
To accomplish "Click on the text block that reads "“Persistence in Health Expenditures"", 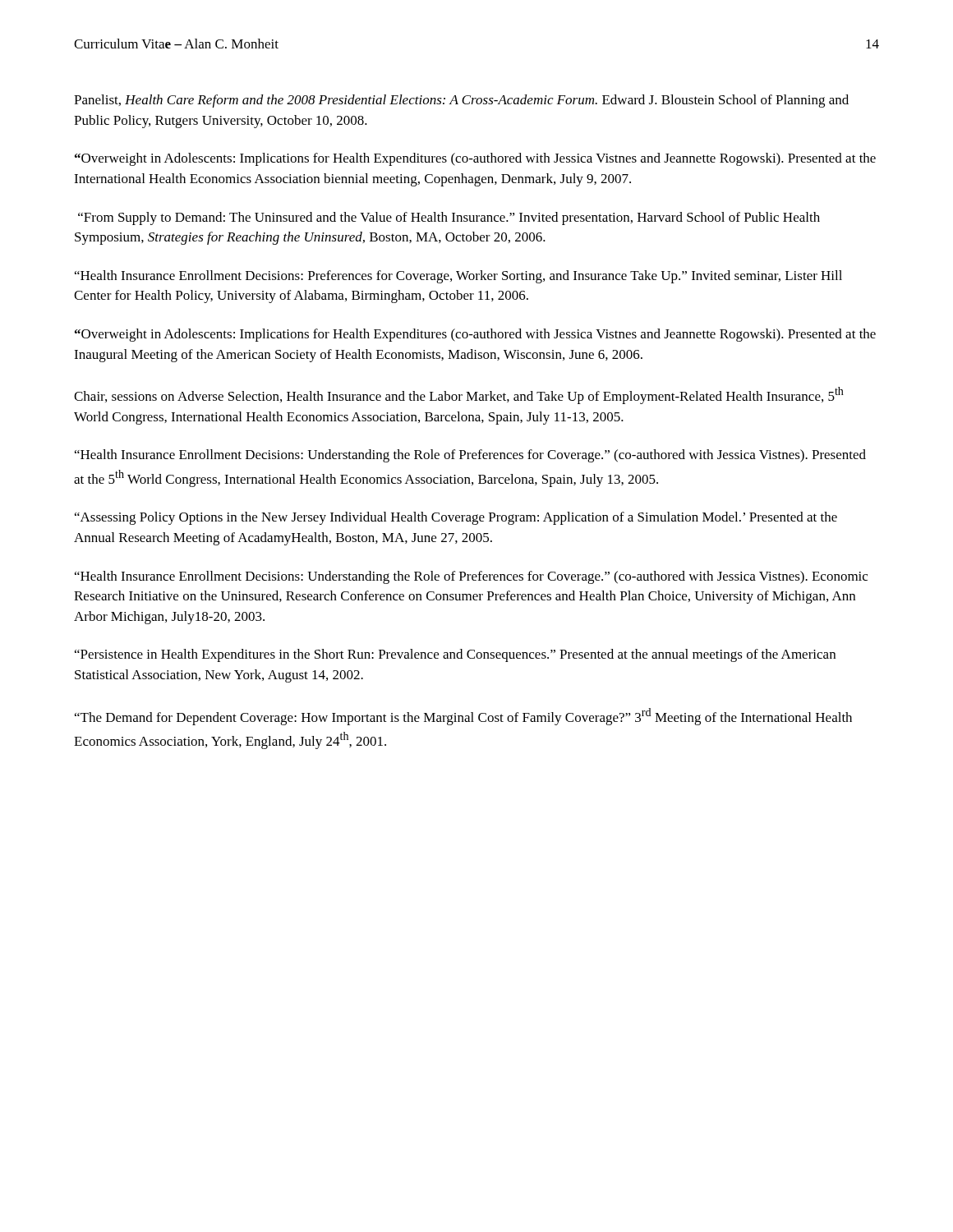I will [x=455, y=665].
